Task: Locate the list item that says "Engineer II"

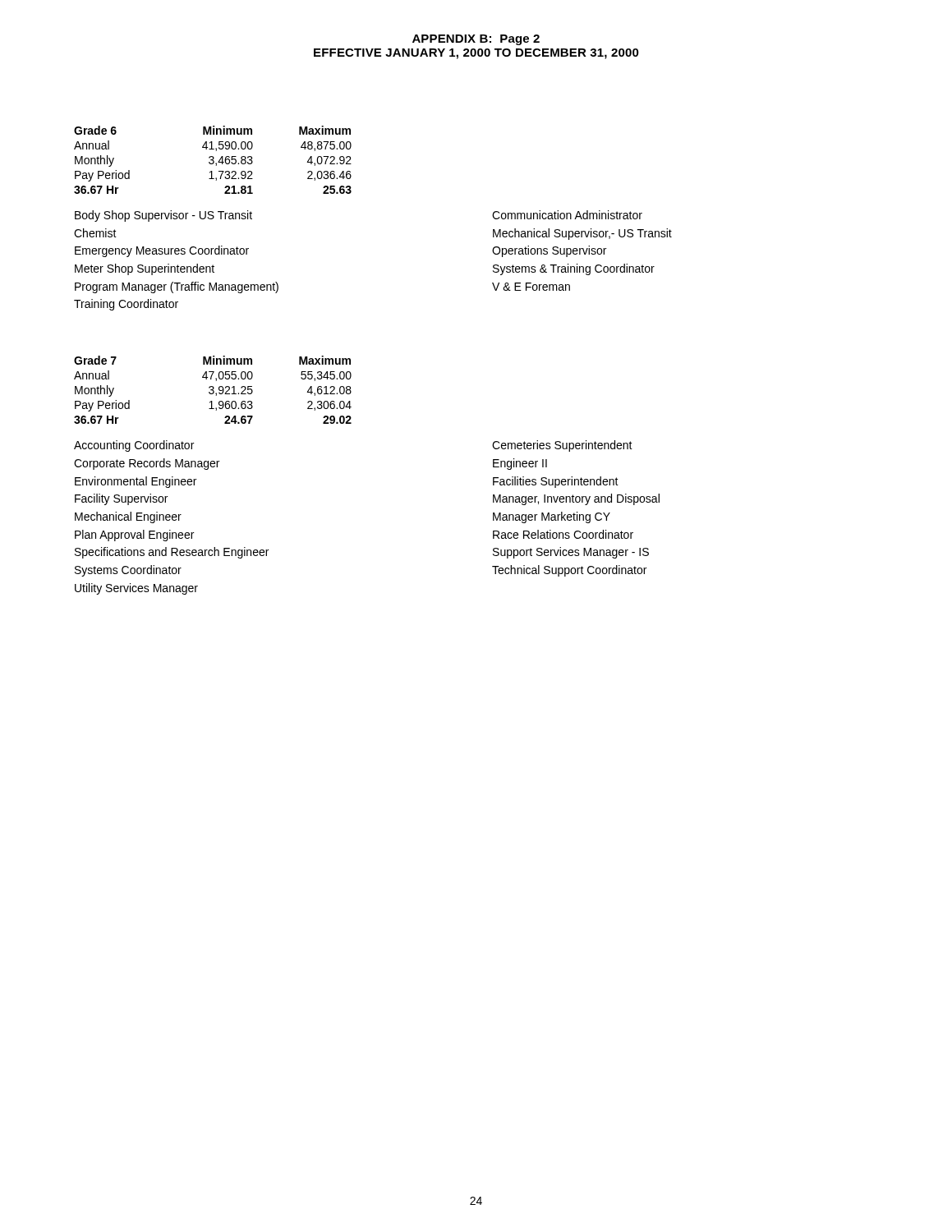Action: [x=520, y=463]
